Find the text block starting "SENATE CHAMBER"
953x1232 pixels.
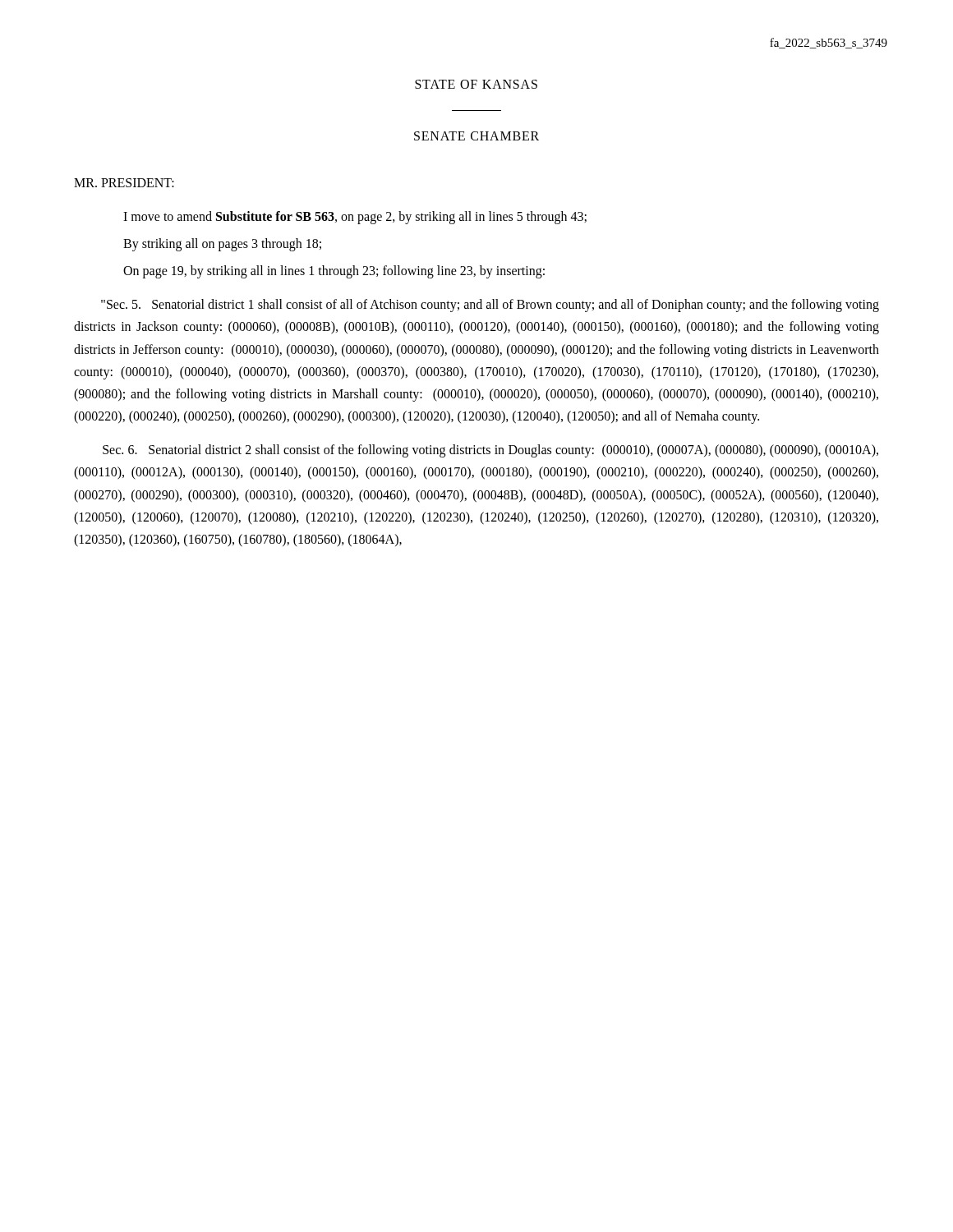point(476,136)
